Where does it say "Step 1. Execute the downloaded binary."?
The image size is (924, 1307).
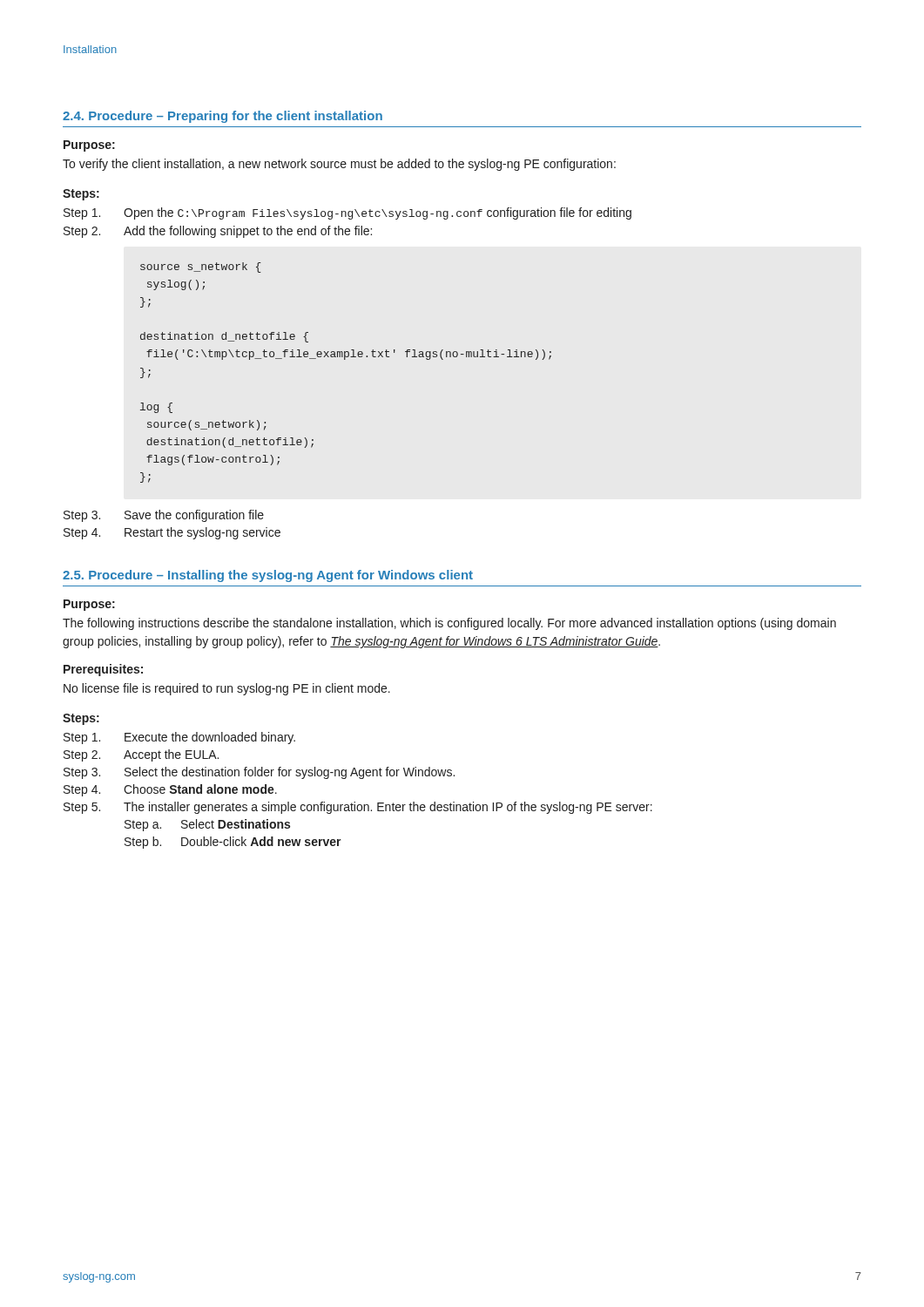[179, 738]
